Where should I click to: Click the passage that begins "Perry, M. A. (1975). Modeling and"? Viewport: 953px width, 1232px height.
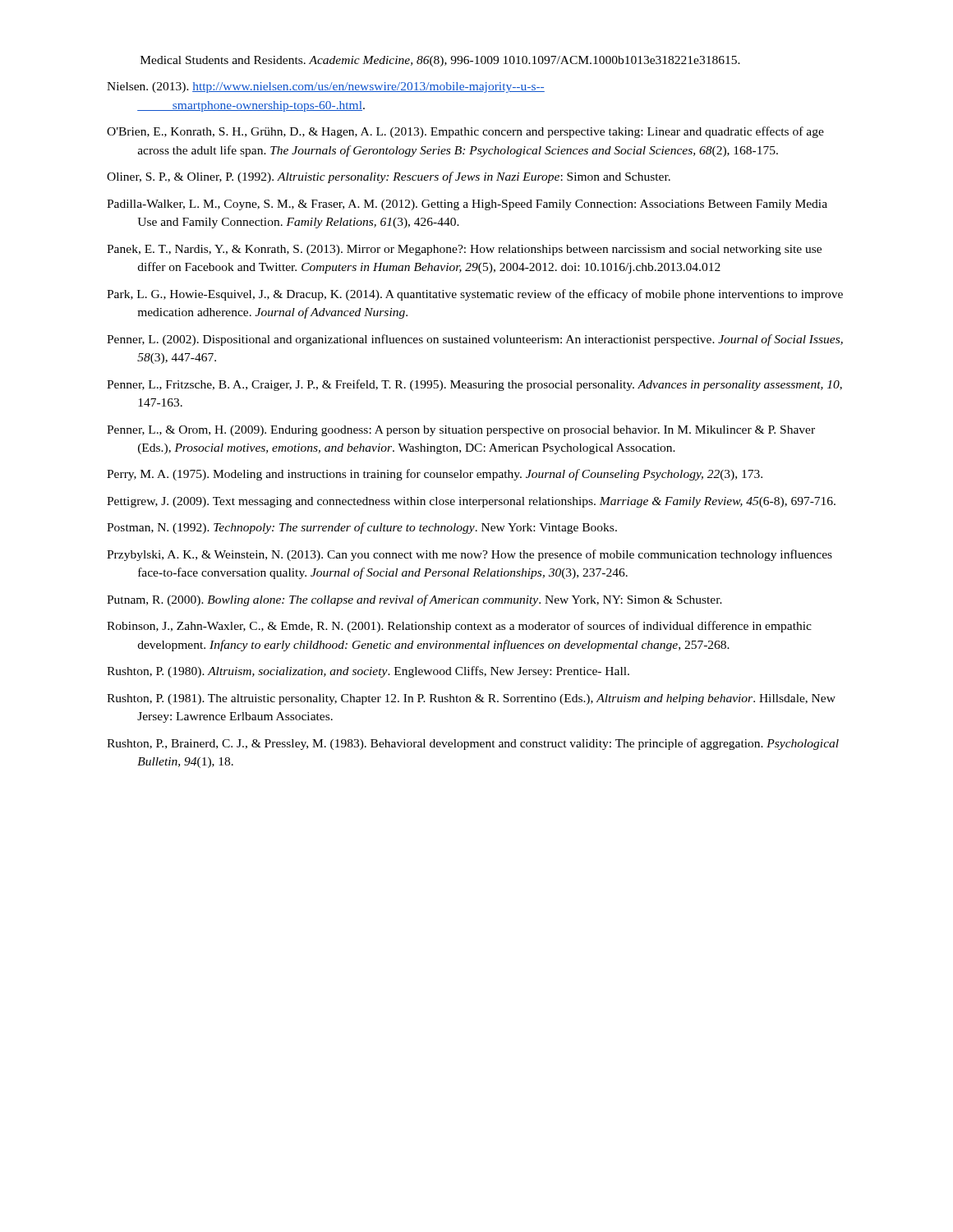pyautogui.click(x=435, y=474)
